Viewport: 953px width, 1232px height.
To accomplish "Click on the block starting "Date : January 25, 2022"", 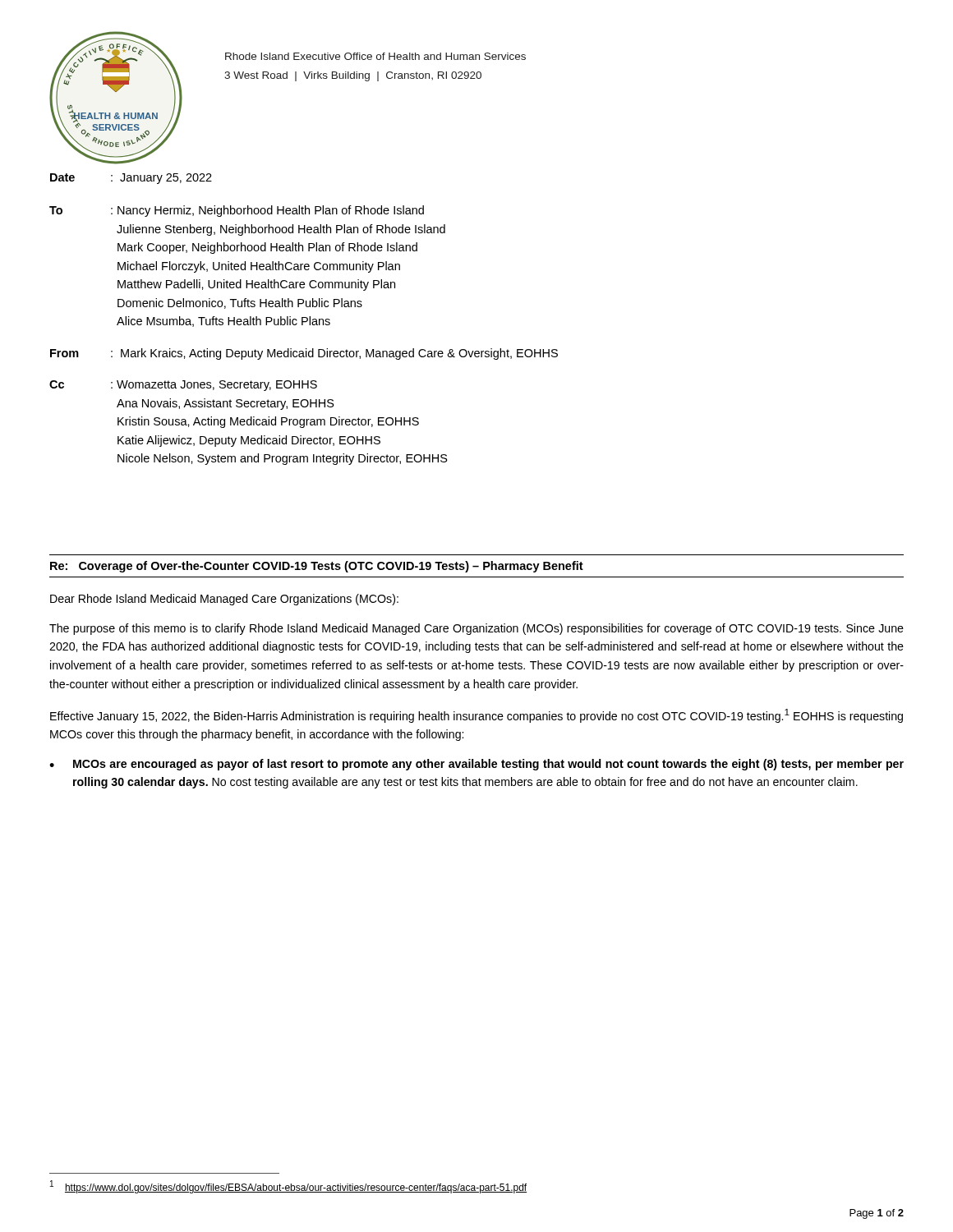I will [x=131, y=178].
